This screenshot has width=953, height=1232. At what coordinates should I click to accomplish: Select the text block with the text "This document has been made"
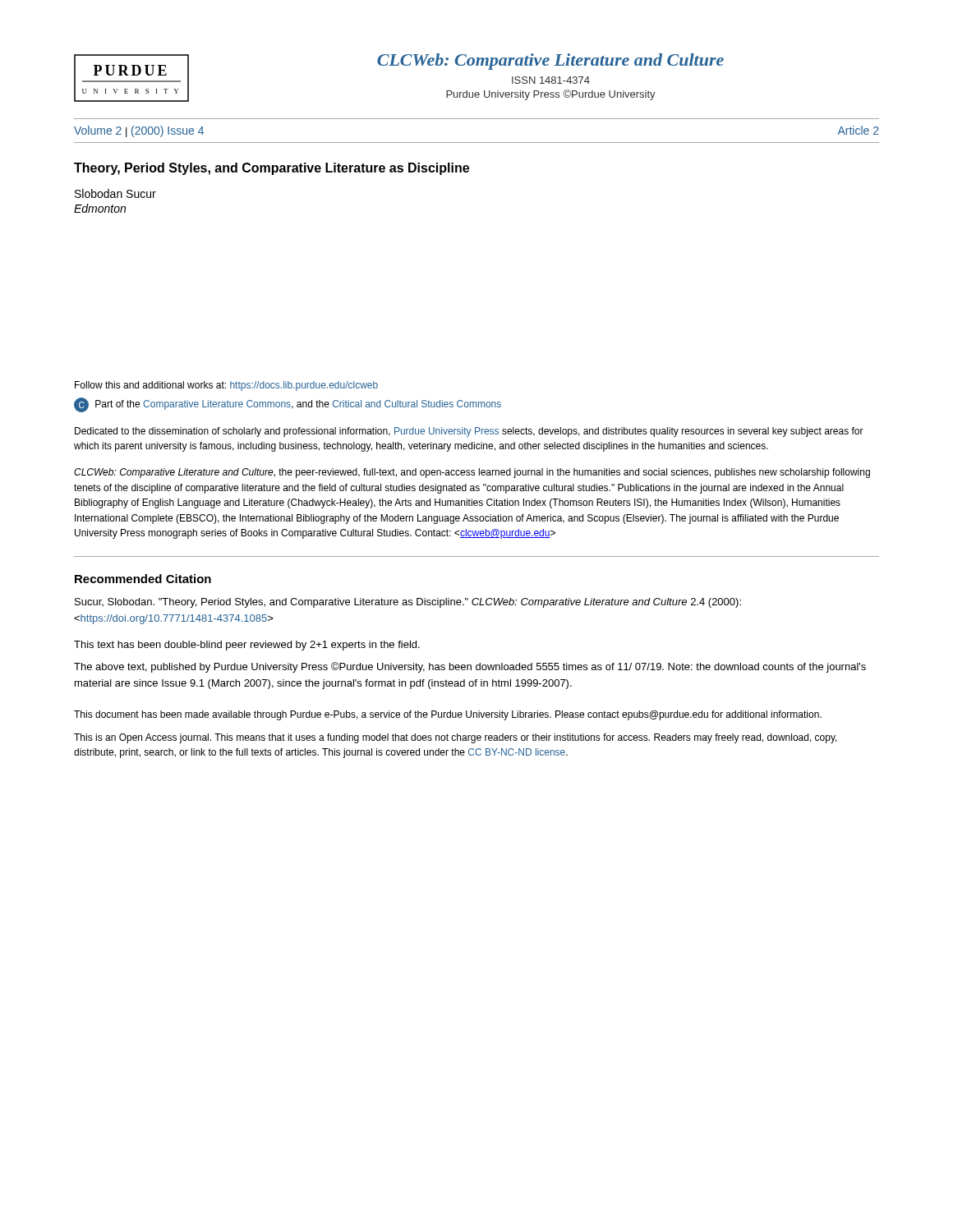448,714
